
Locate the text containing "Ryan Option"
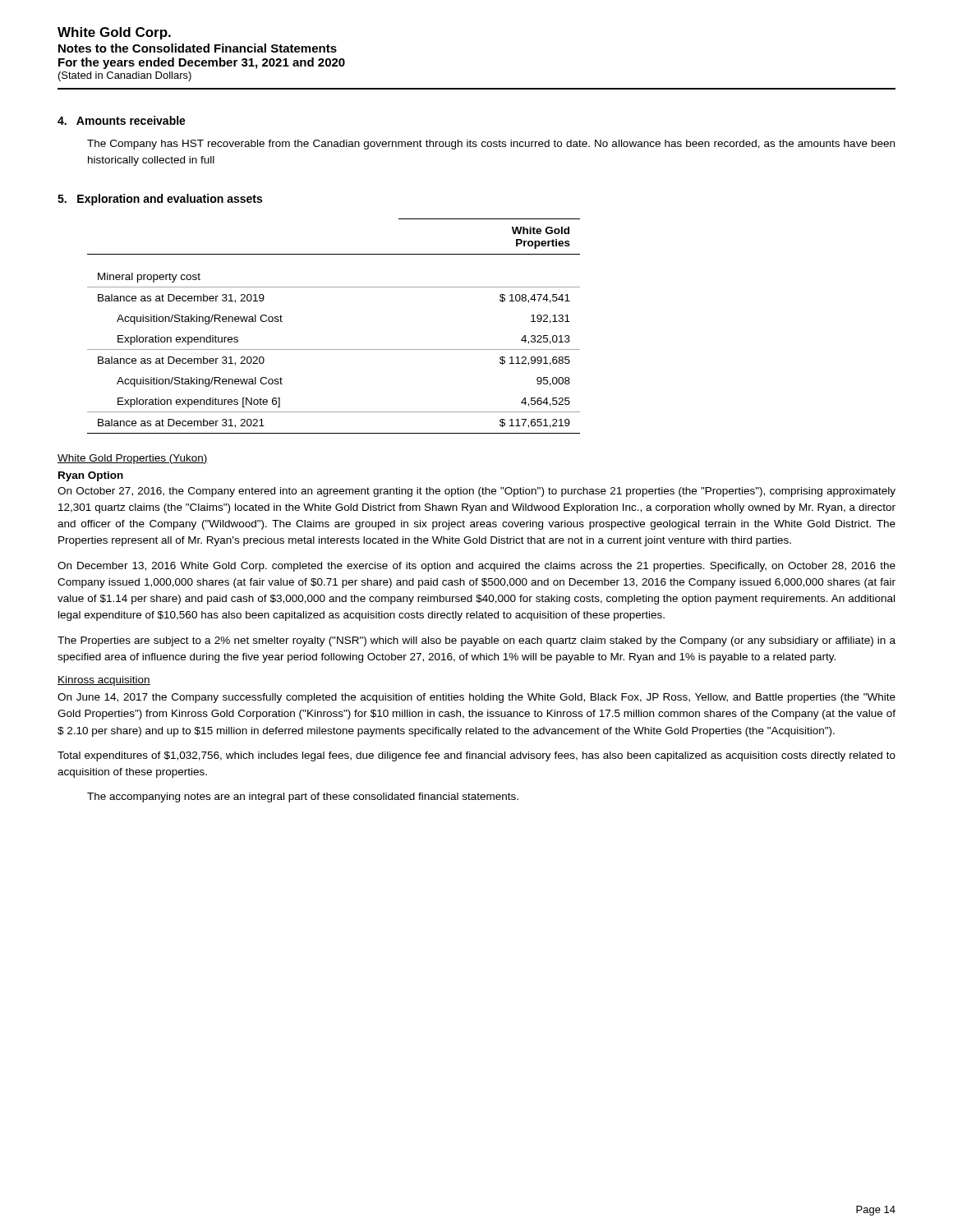tap(90, 475)
